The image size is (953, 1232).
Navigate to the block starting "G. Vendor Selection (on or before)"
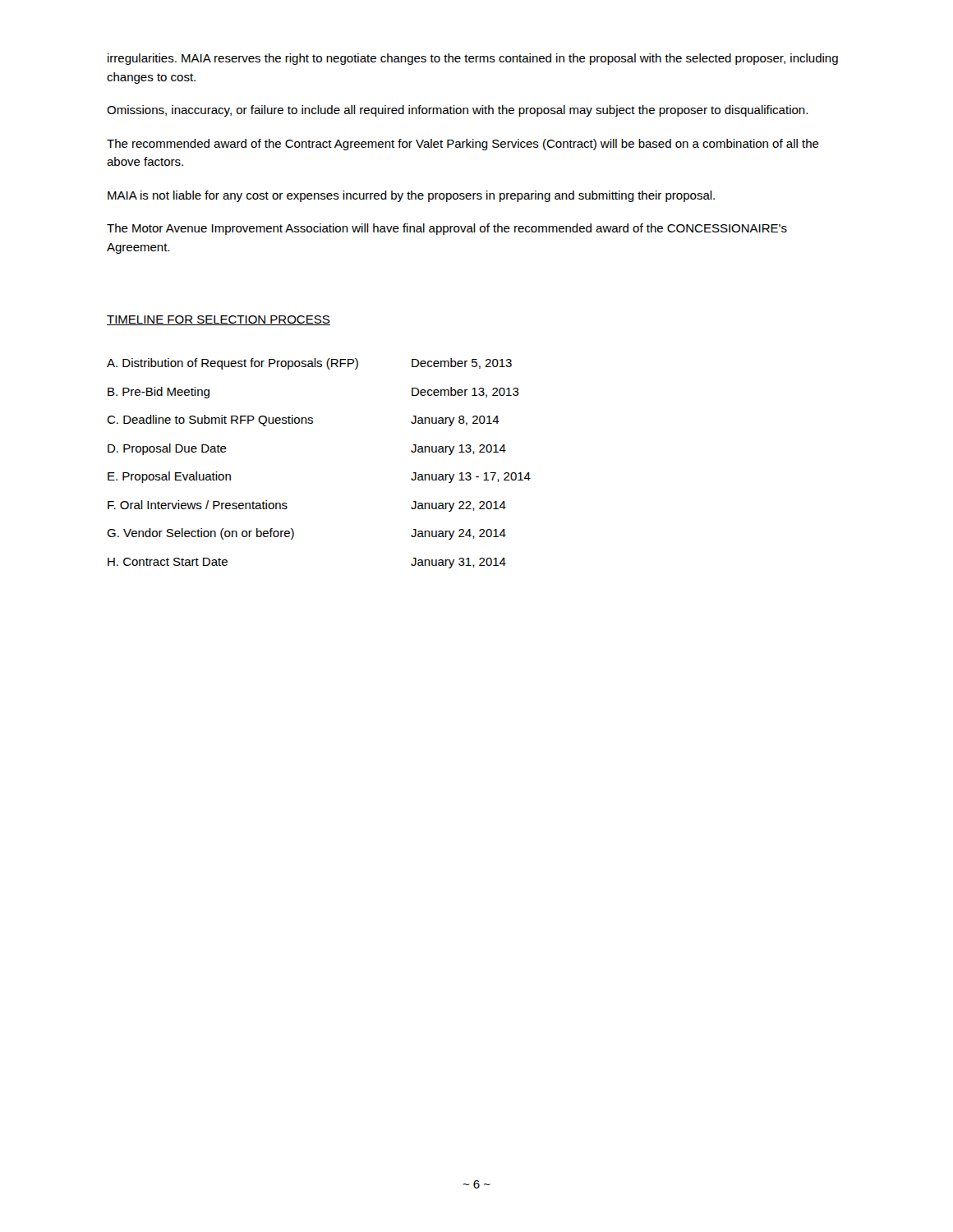(x=201, y=533)
